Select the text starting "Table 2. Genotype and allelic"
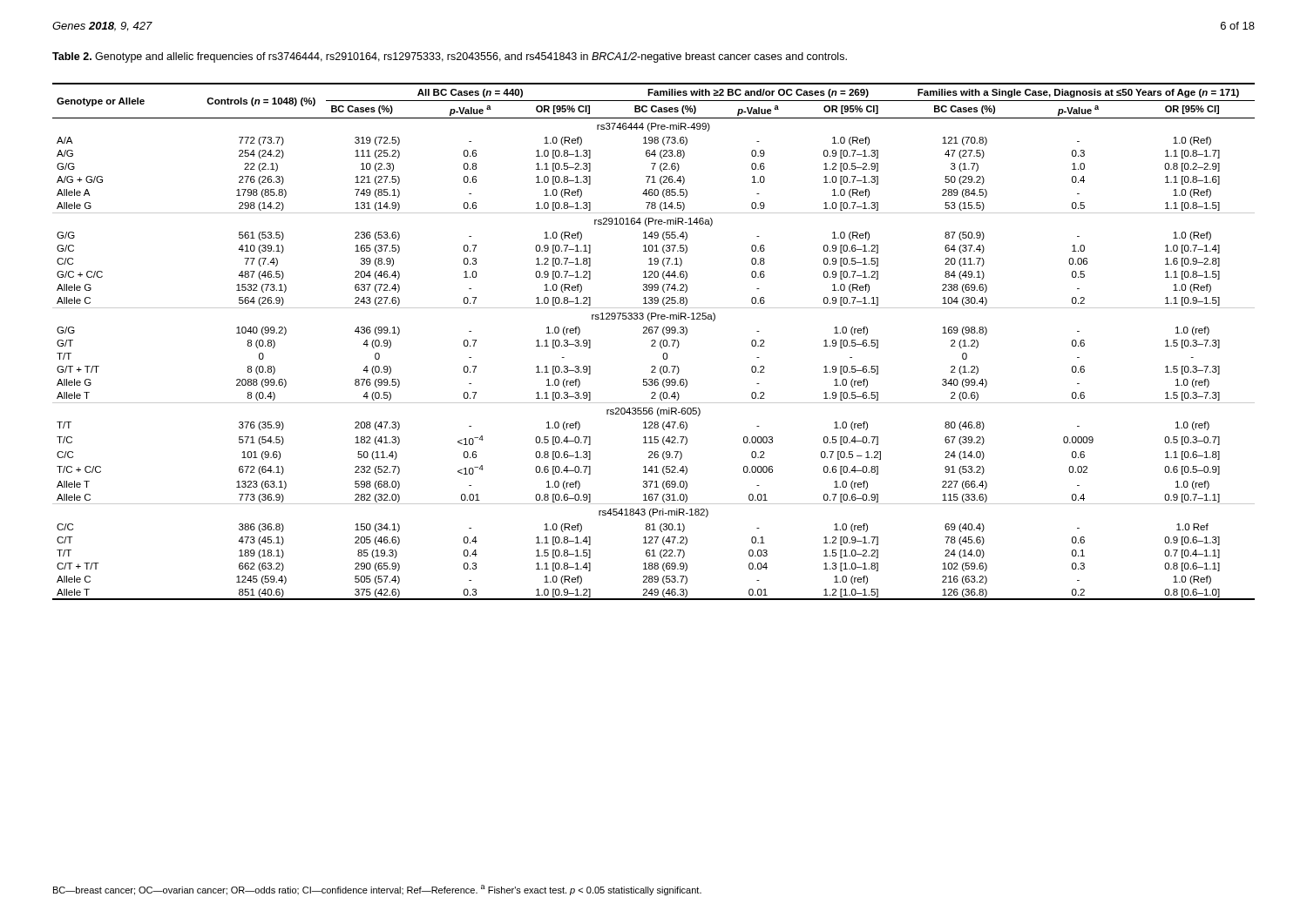The width and height of the screenshot is (1307, 924). click(450, 57)
